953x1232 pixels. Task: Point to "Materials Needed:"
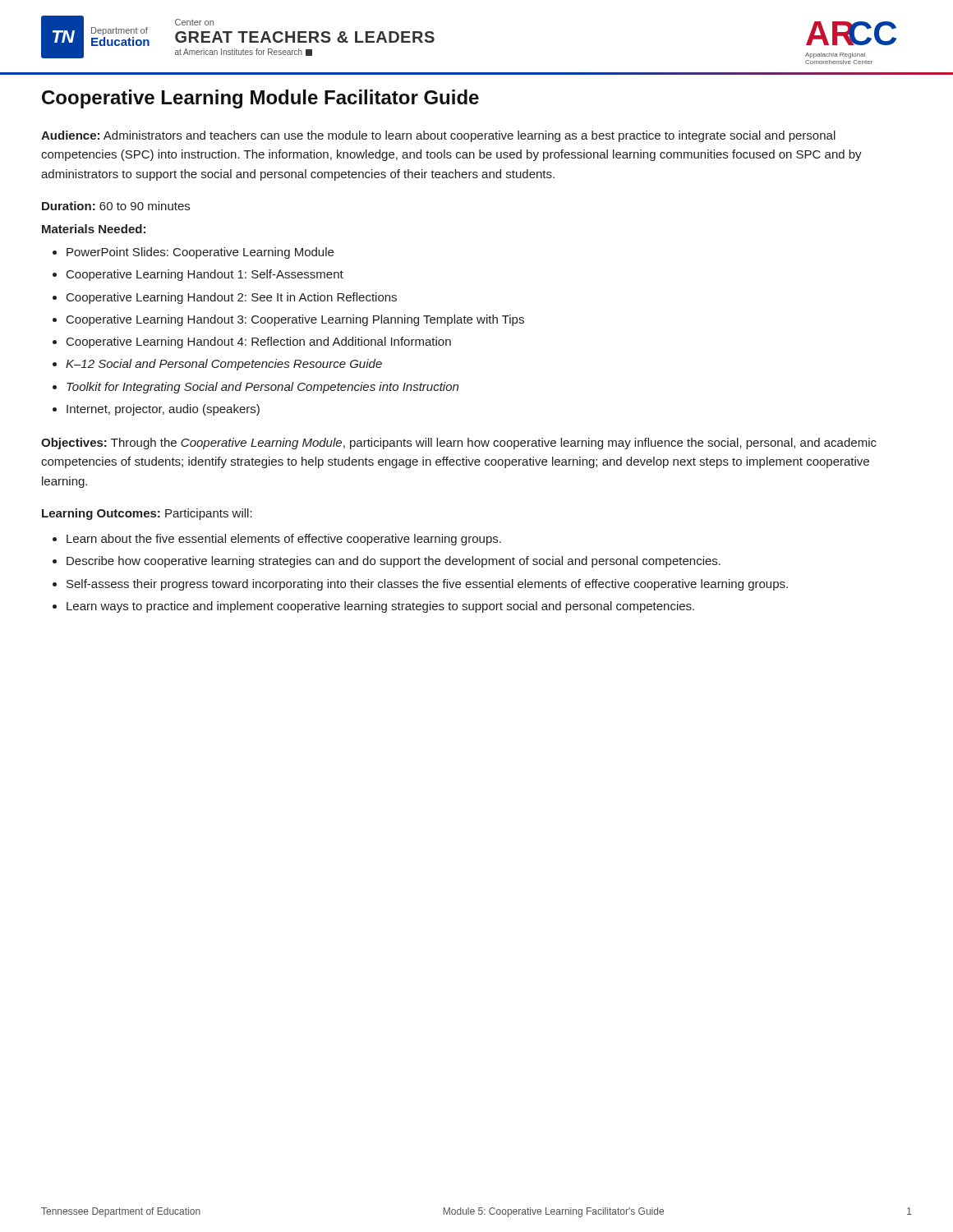click(94, 229)
